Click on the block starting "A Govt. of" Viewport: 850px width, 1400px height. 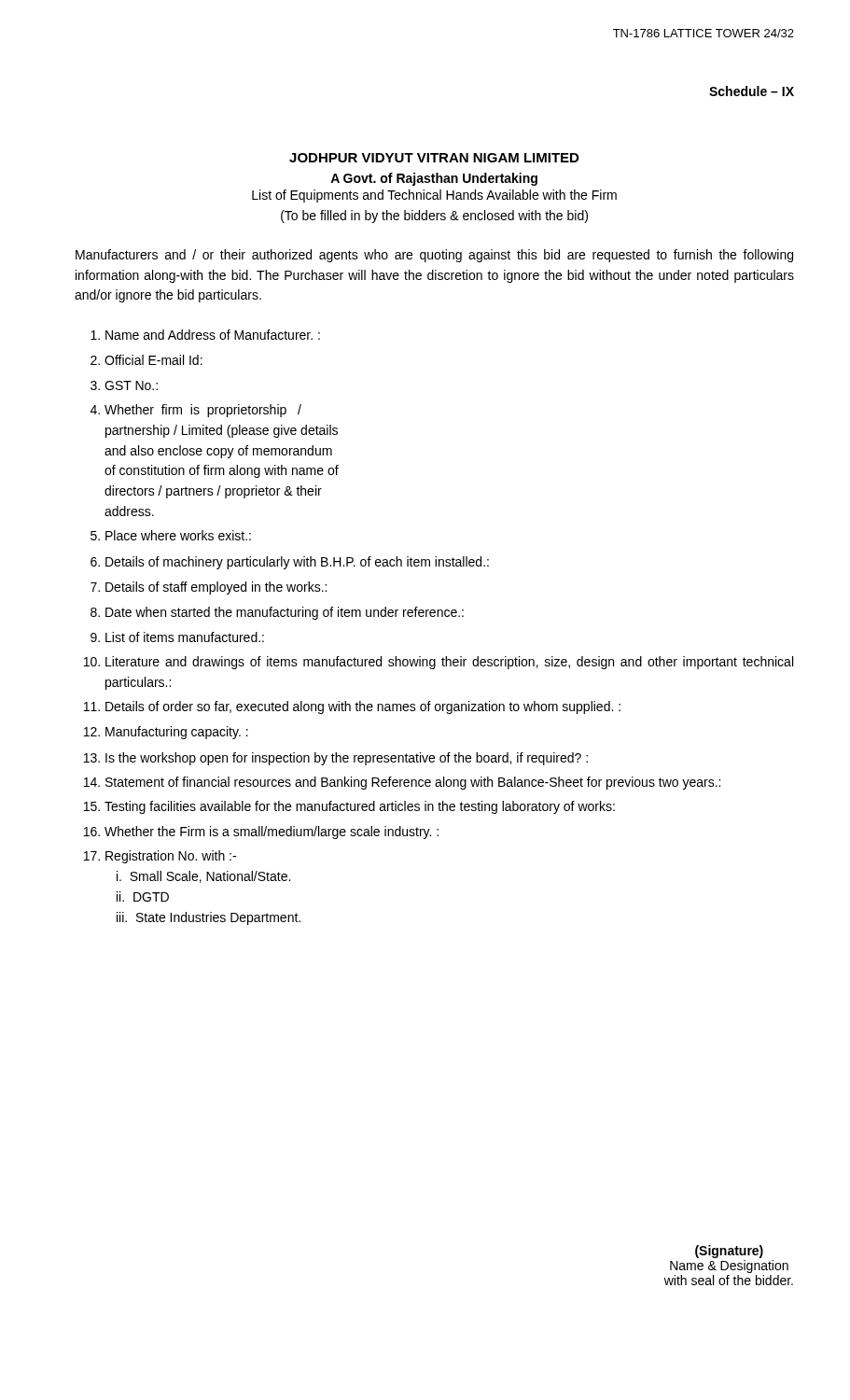pos(434,178)
